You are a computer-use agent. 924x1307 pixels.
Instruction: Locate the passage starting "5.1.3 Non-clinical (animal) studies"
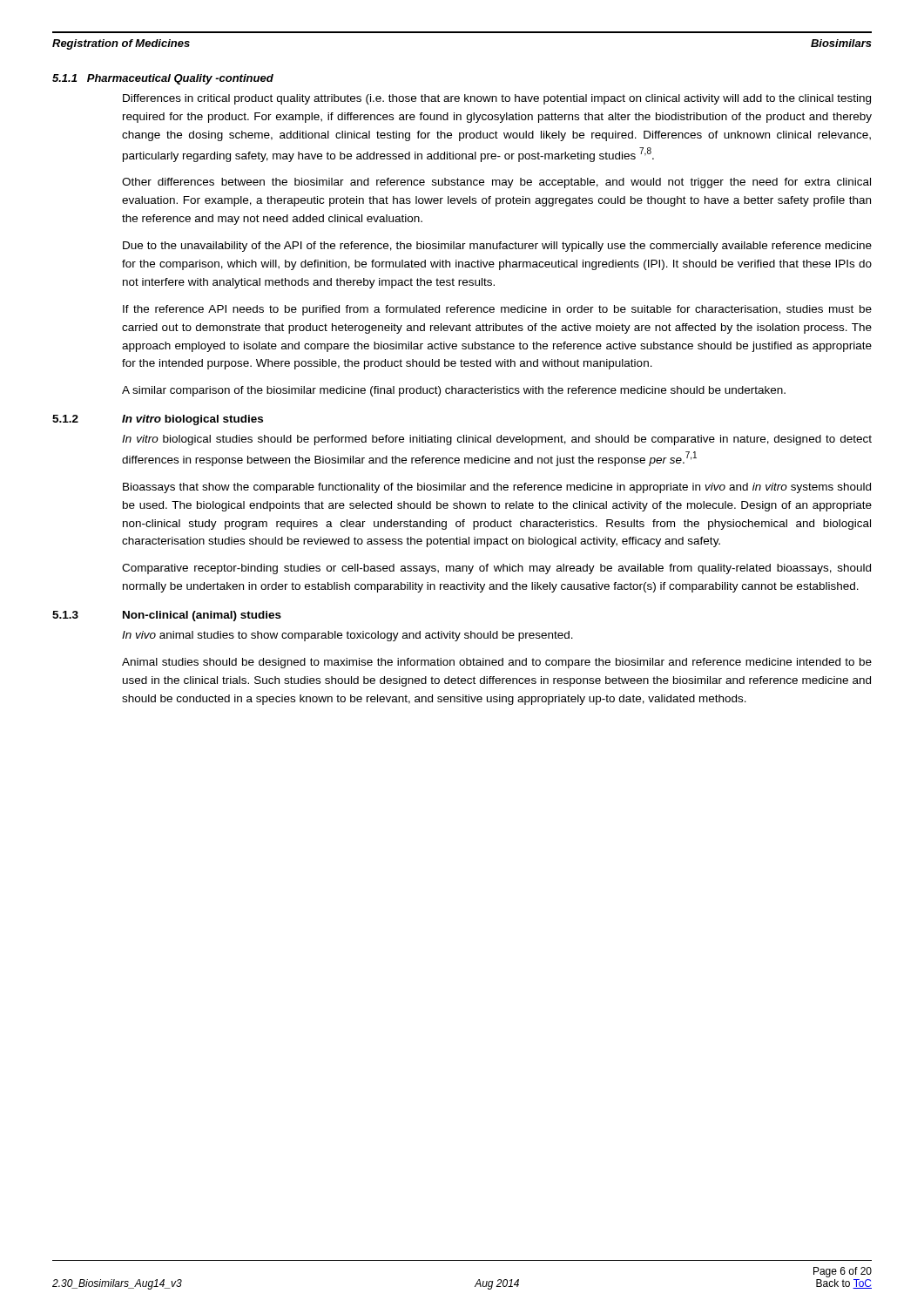[x=167, y=615]
